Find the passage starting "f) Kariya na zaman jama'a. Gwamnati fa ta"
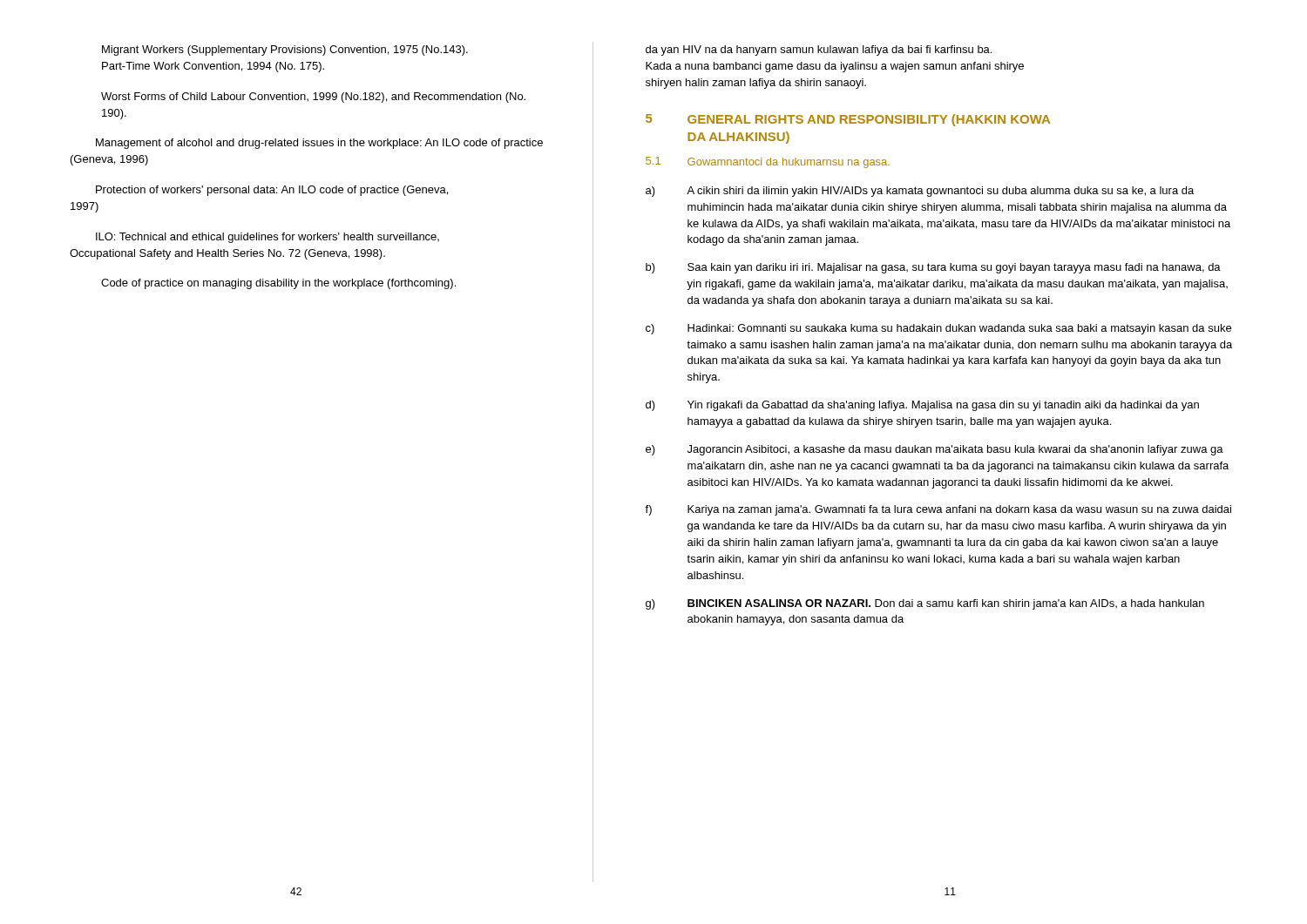 941,543
